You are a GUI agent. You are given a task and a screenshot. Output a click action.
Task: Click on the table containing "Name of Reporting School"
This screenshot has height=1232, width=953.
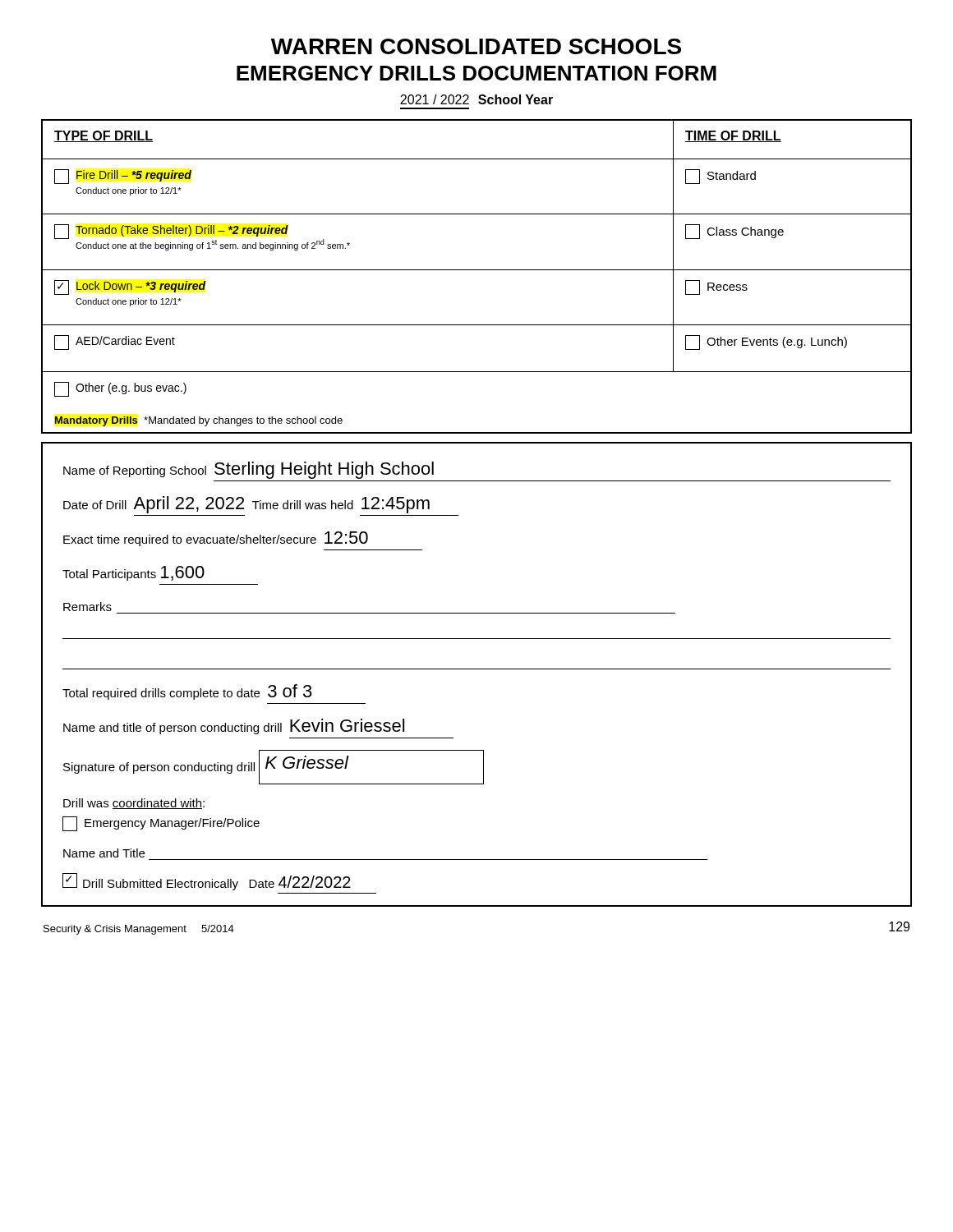tap(476, 674)
